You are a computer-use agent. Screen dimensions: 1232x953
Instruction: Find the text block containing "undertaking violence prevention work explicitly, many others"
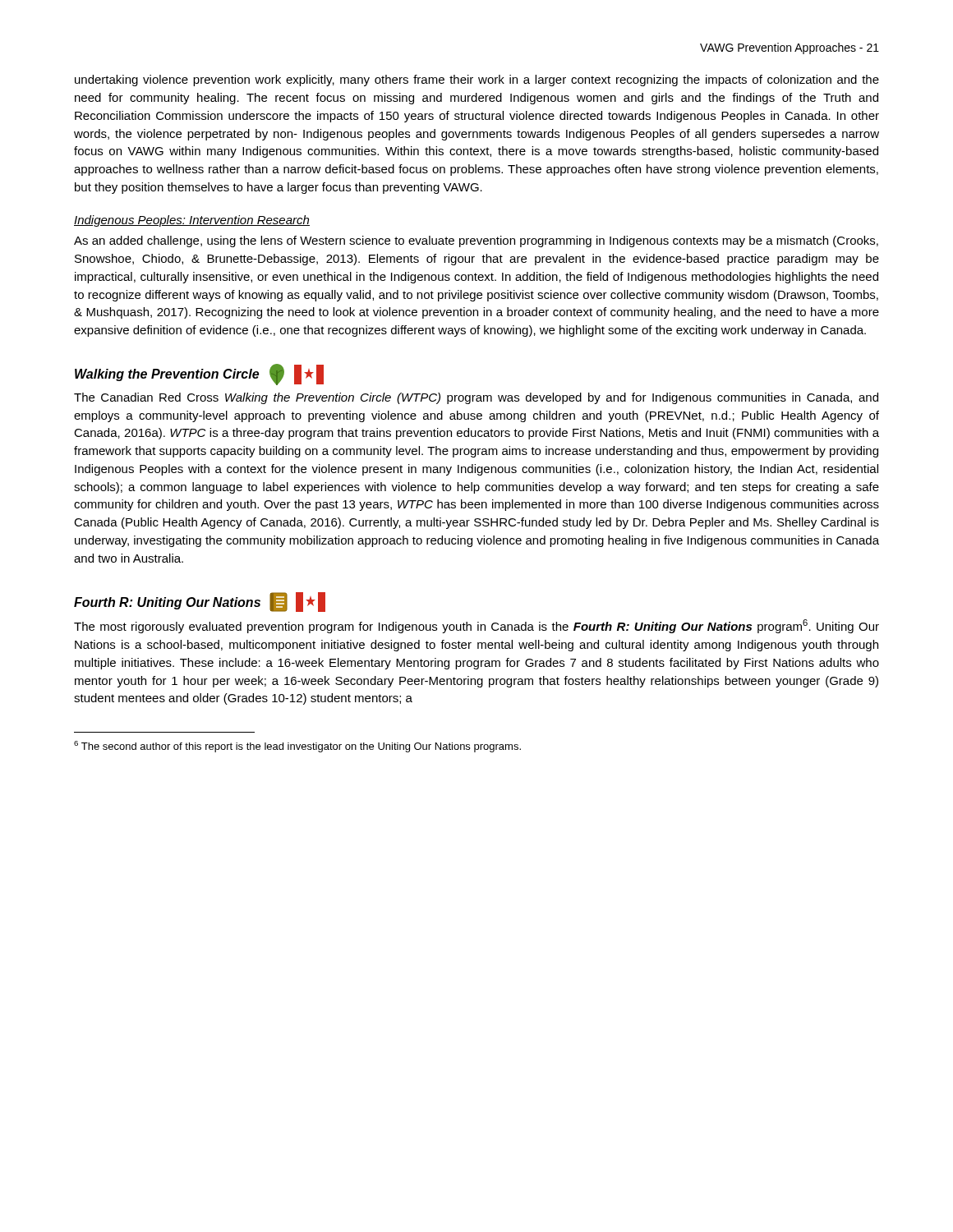(x=476, y=133)
